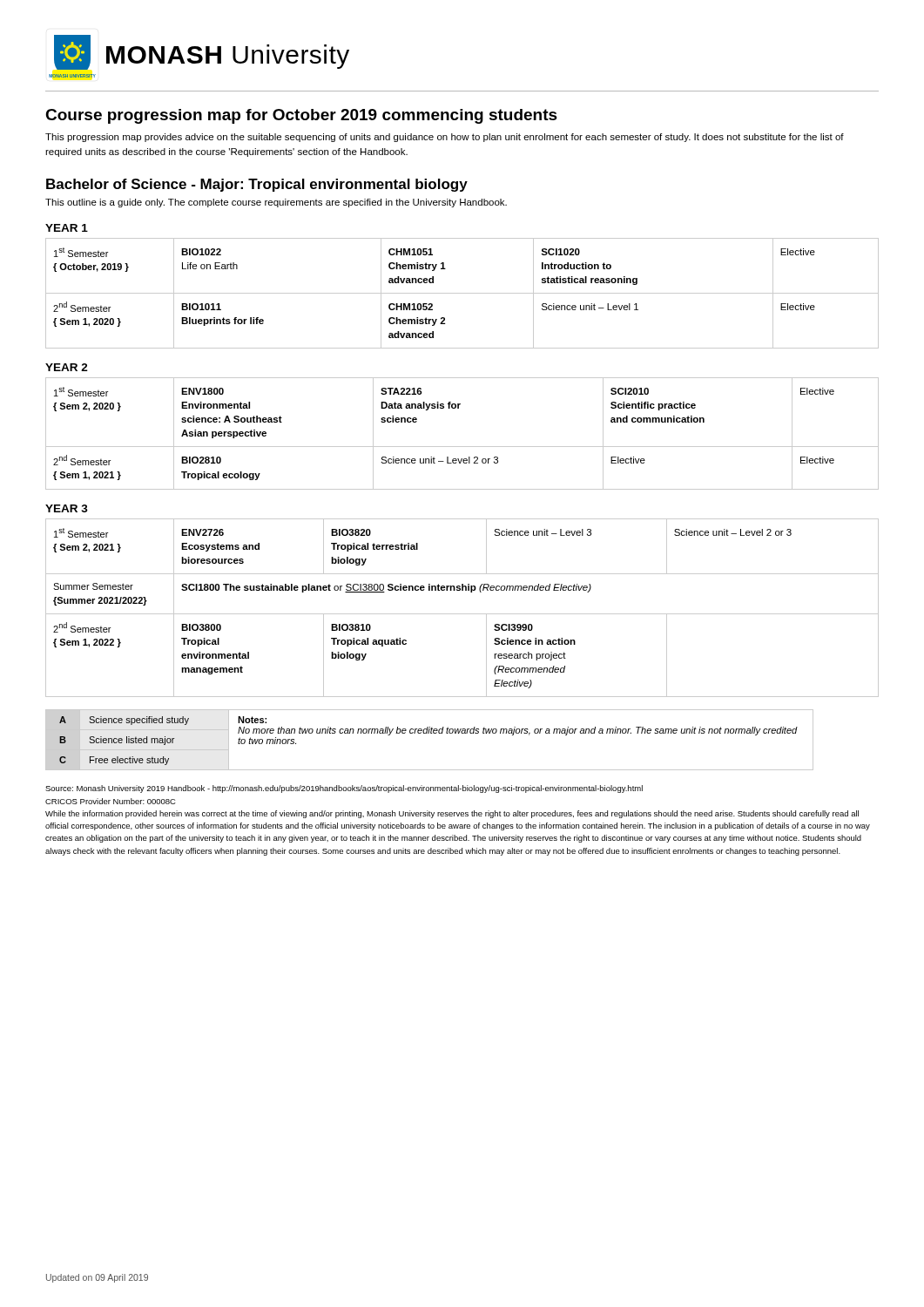Select the table that reads "SCI1020 Introduction to statistical"
The height and width of the screenshot is (1307, 924).
pyautogui.click(x=462, y=293)
